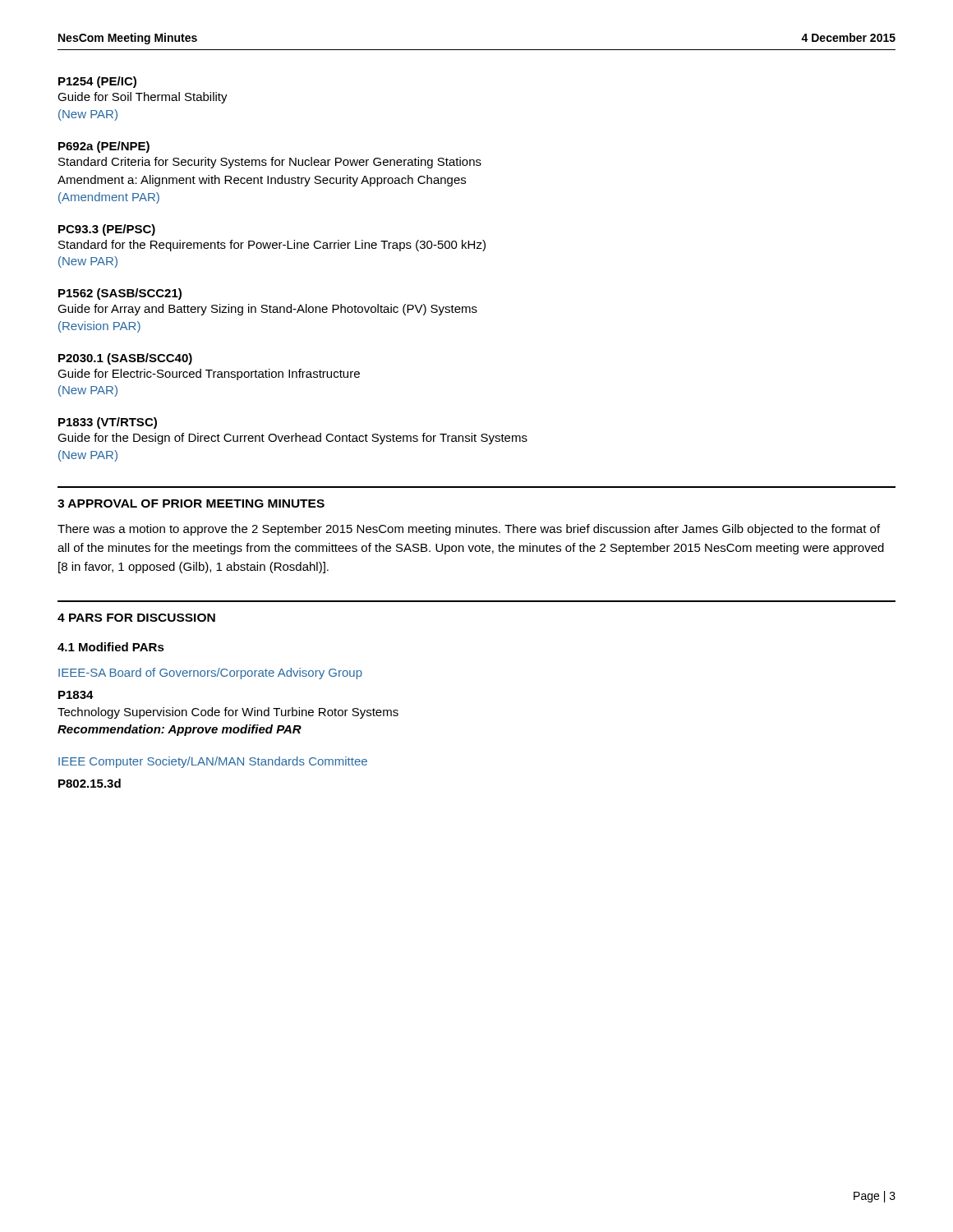Where does it say "IEEE-SA Board of Governors/Corporate Advisory Group"?
The height and width of the screenshot is (1232, 953).
[210, 672]
